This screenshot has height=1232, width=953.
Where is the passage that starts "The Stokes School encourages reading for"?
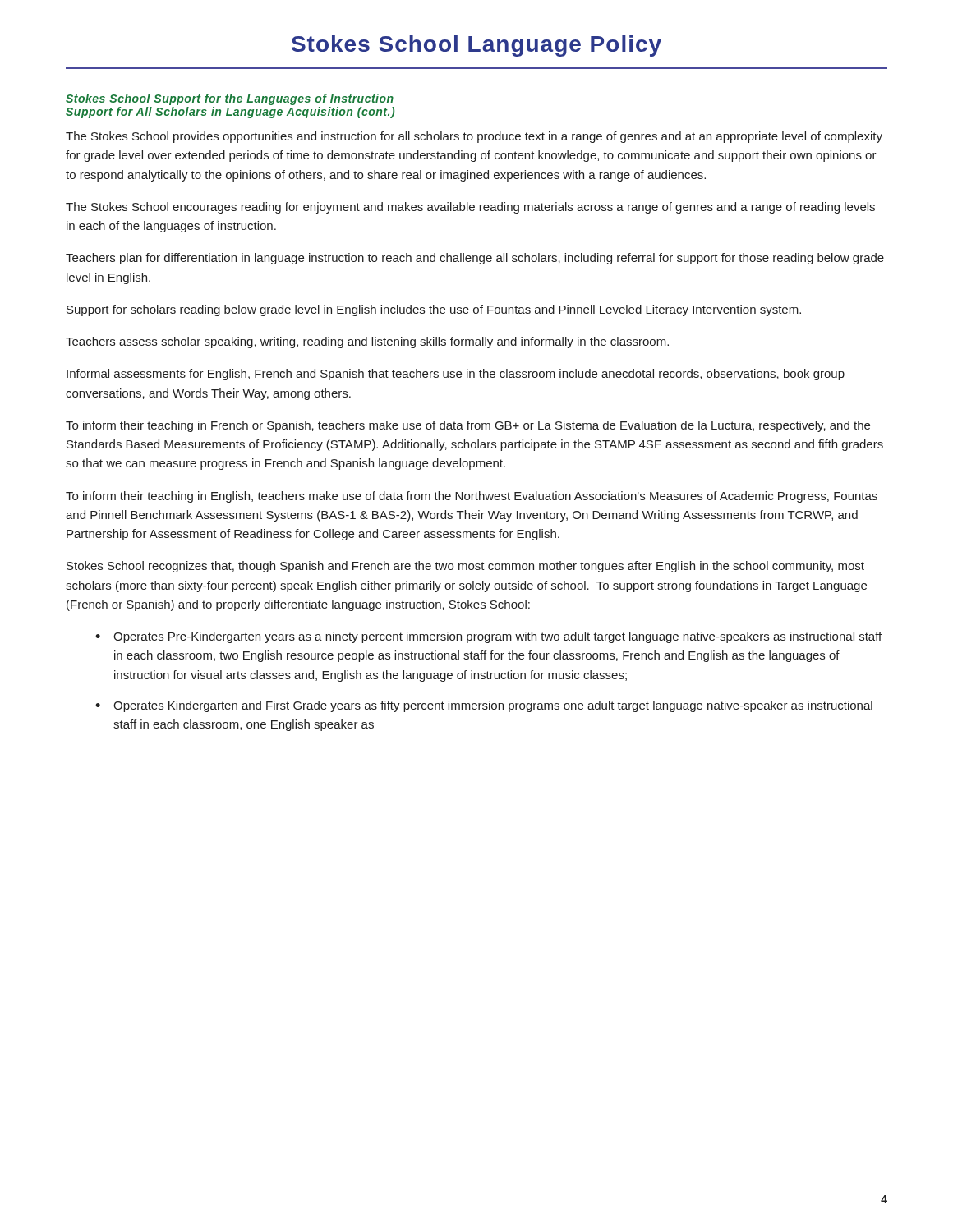pos(471,216)
